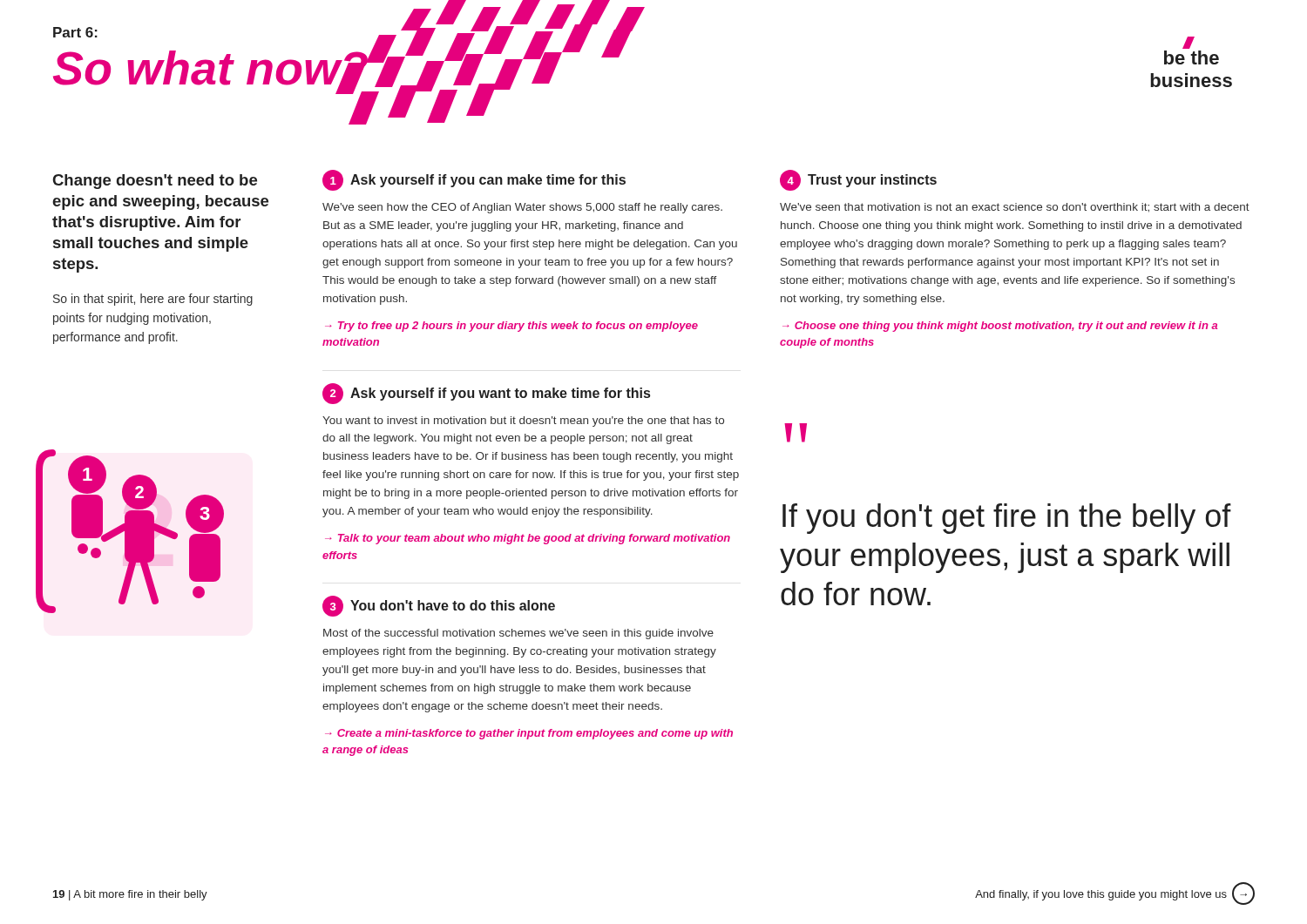This screenshot has width=1307, height=924.
Task: Click the passage that begins "We've seen that motivation"
Action: click(x=1014, y=252)
